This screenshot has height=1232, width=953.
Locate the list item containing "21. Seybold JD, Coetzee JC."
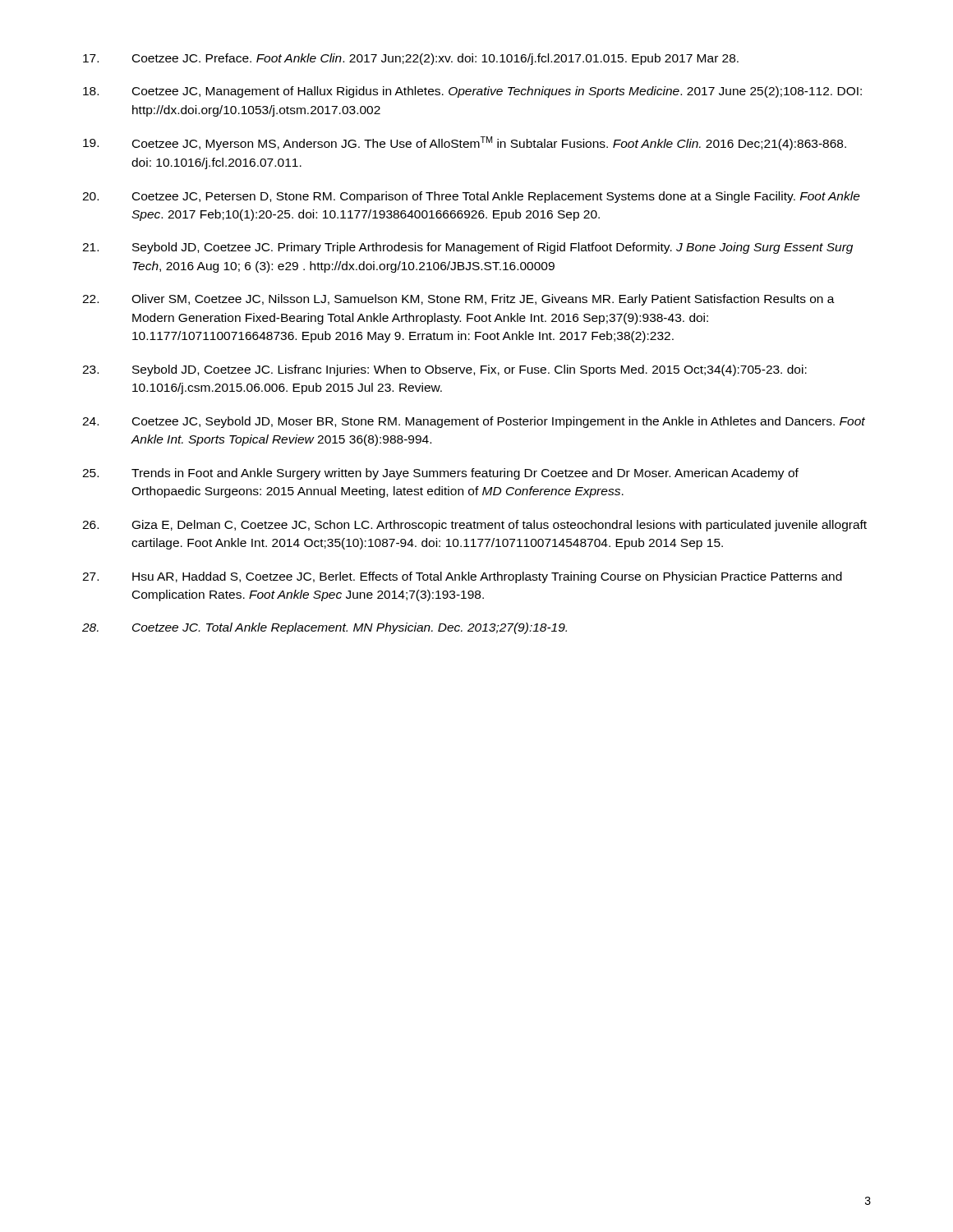tap(476, 257)
